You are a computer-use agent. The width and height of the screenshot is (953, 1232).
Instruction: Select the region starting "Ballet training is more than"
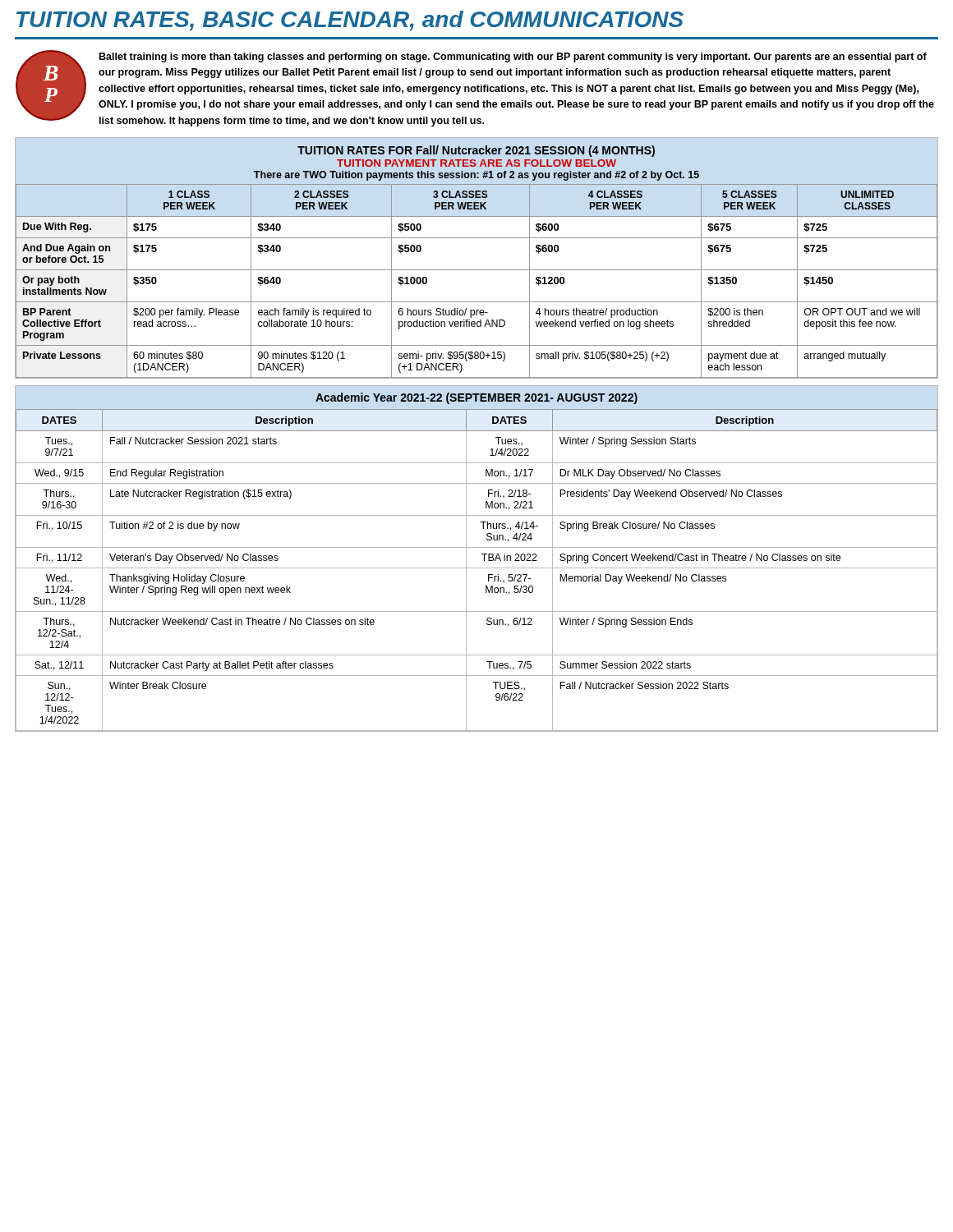click(516, 88)
